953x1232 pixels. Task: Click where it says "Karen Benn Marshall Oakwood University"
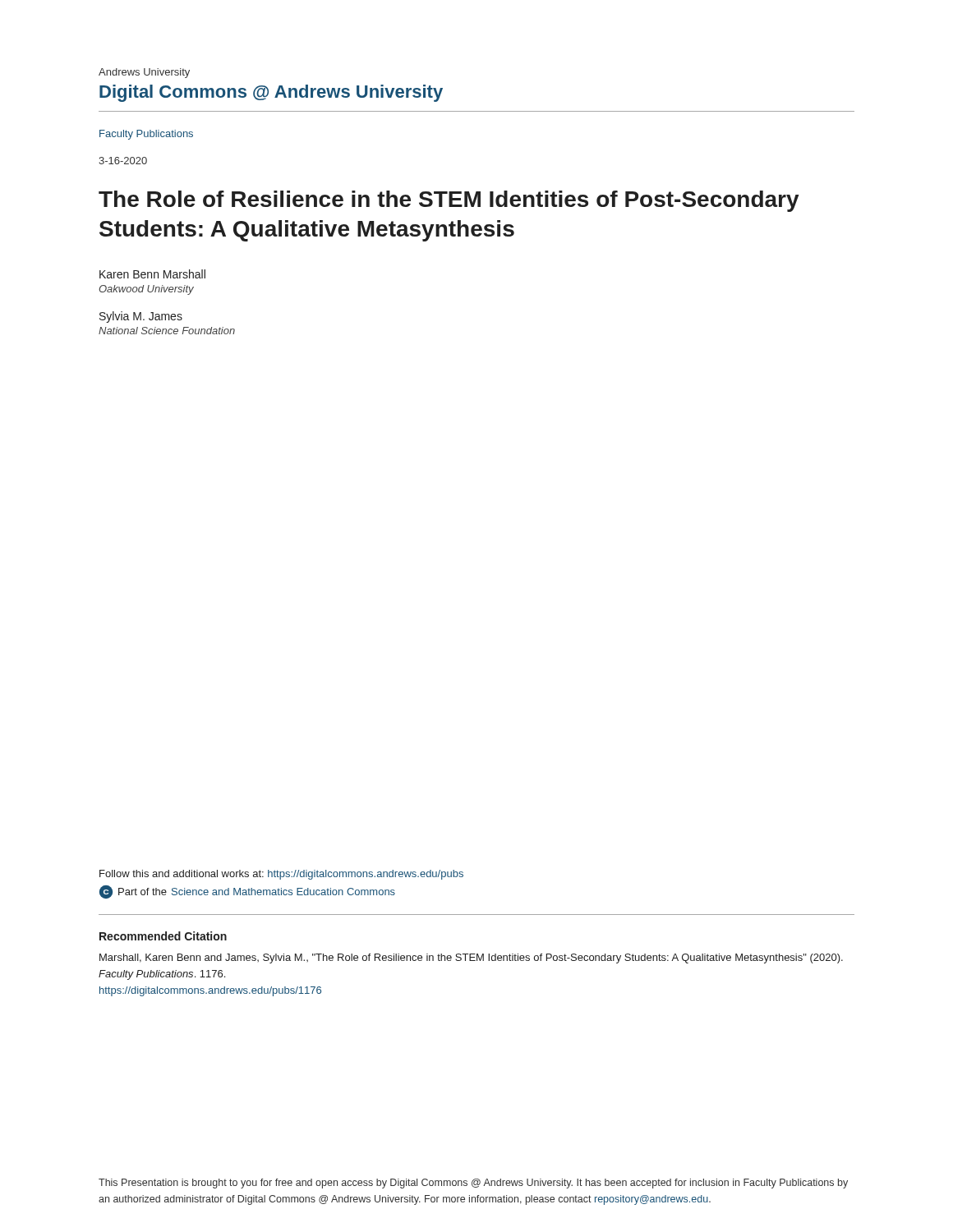[x=152, y=274]
